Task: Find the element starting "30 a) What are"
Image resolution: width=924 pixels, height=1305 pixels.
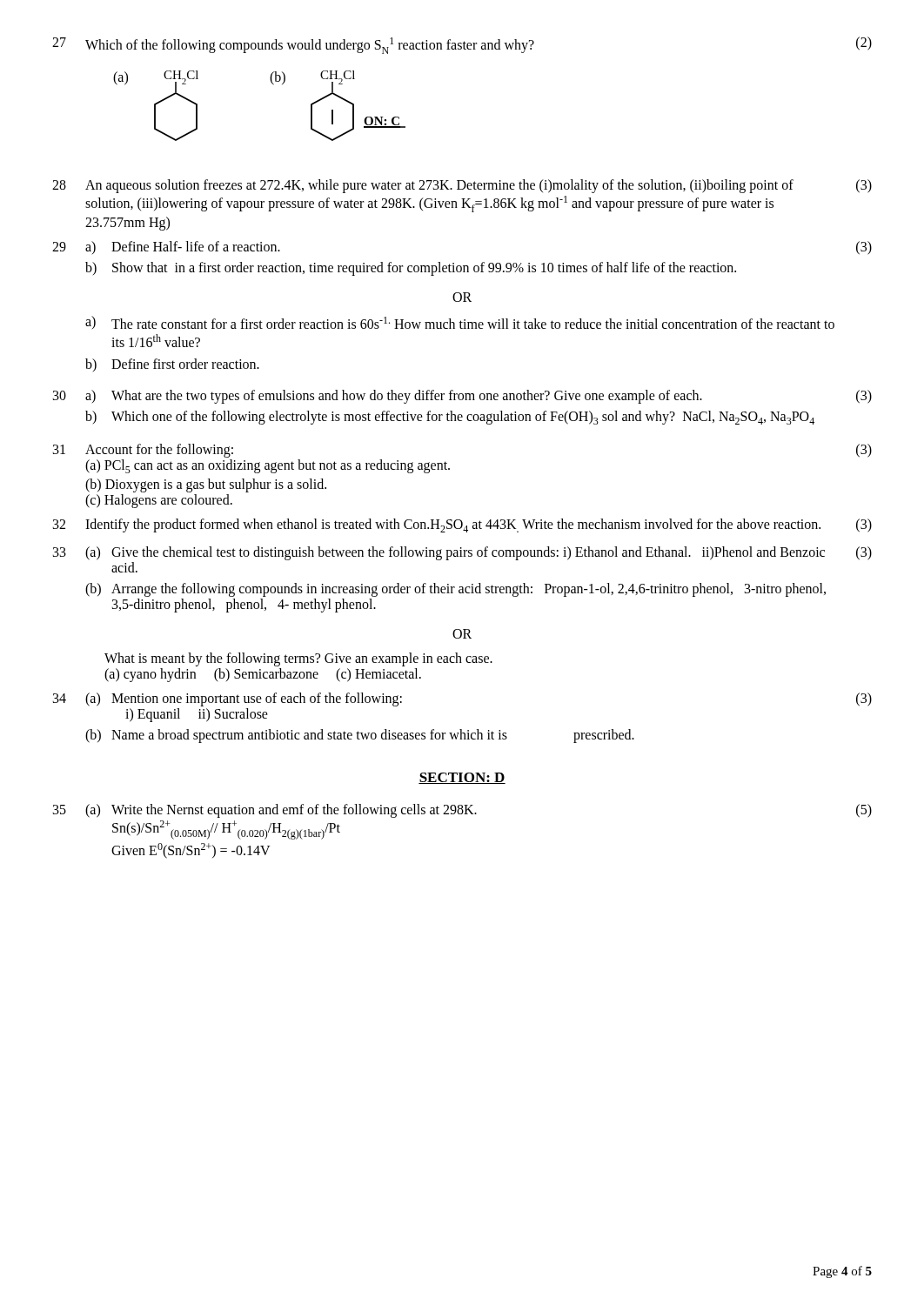Action: tap(462, 410)
